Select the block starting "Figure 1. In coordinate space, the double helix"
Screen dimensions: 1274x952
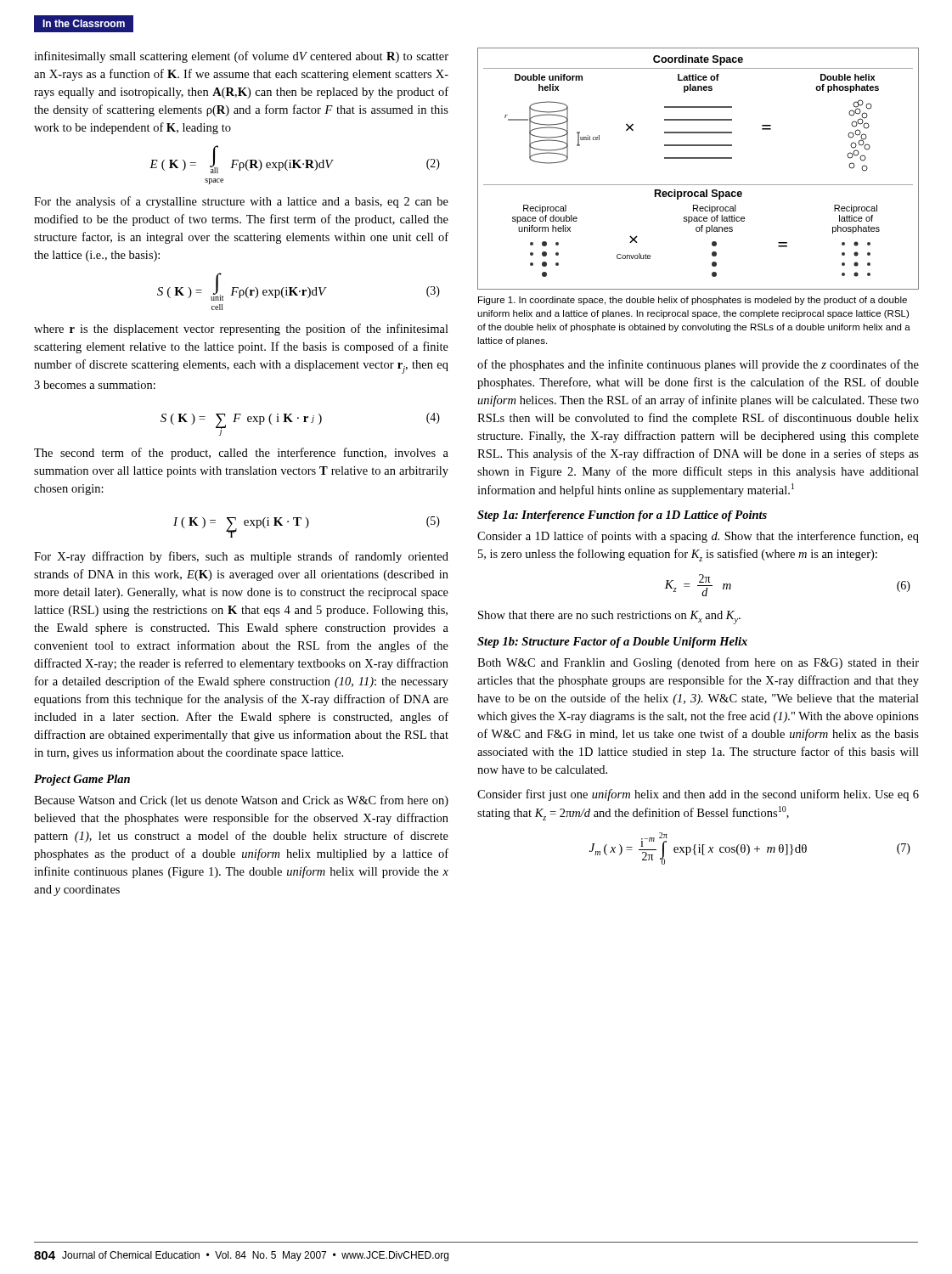[x=694, y=320]
